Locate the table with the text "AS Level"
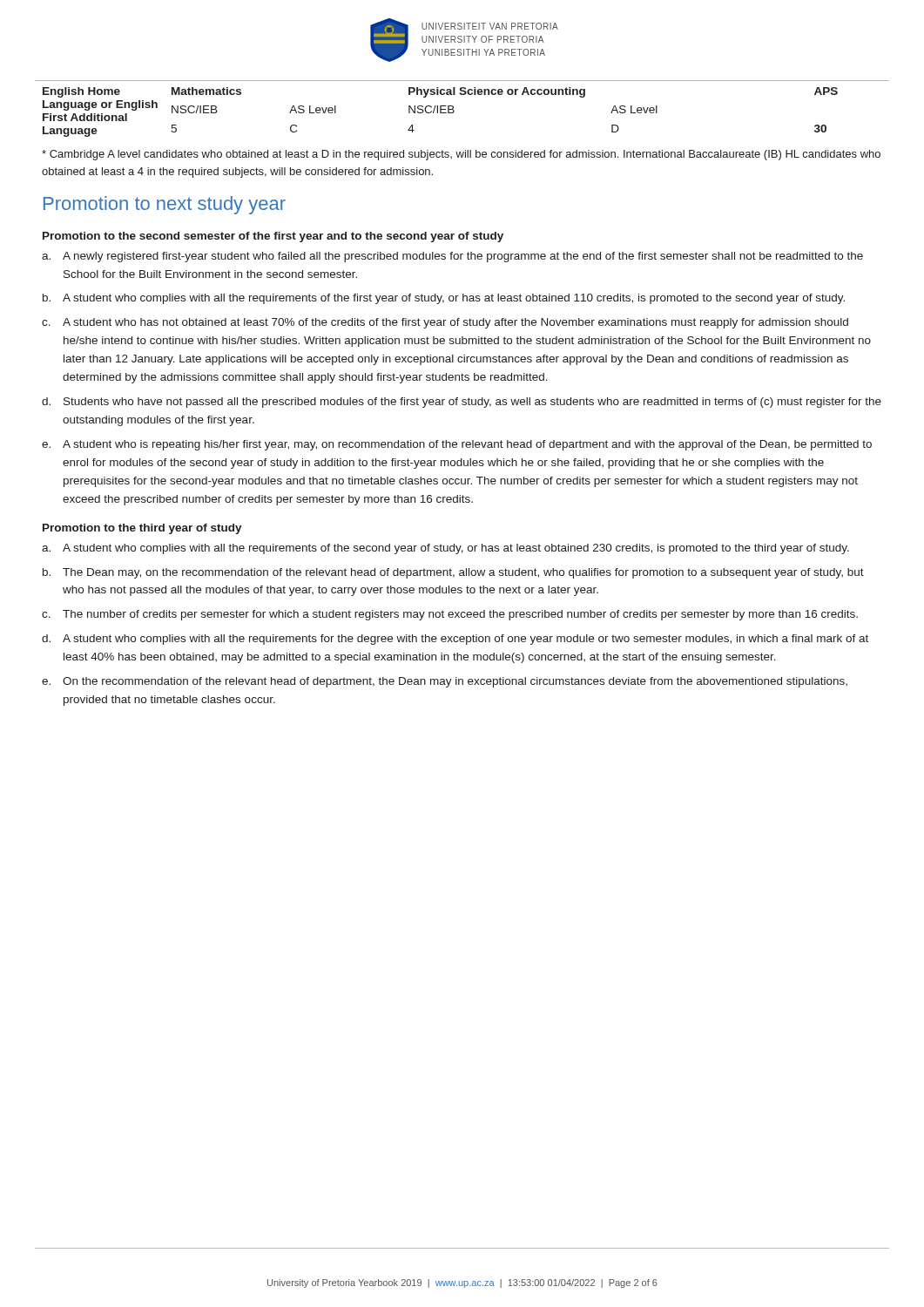Viewport: 924px width, 1307px height. coord(462,111)
